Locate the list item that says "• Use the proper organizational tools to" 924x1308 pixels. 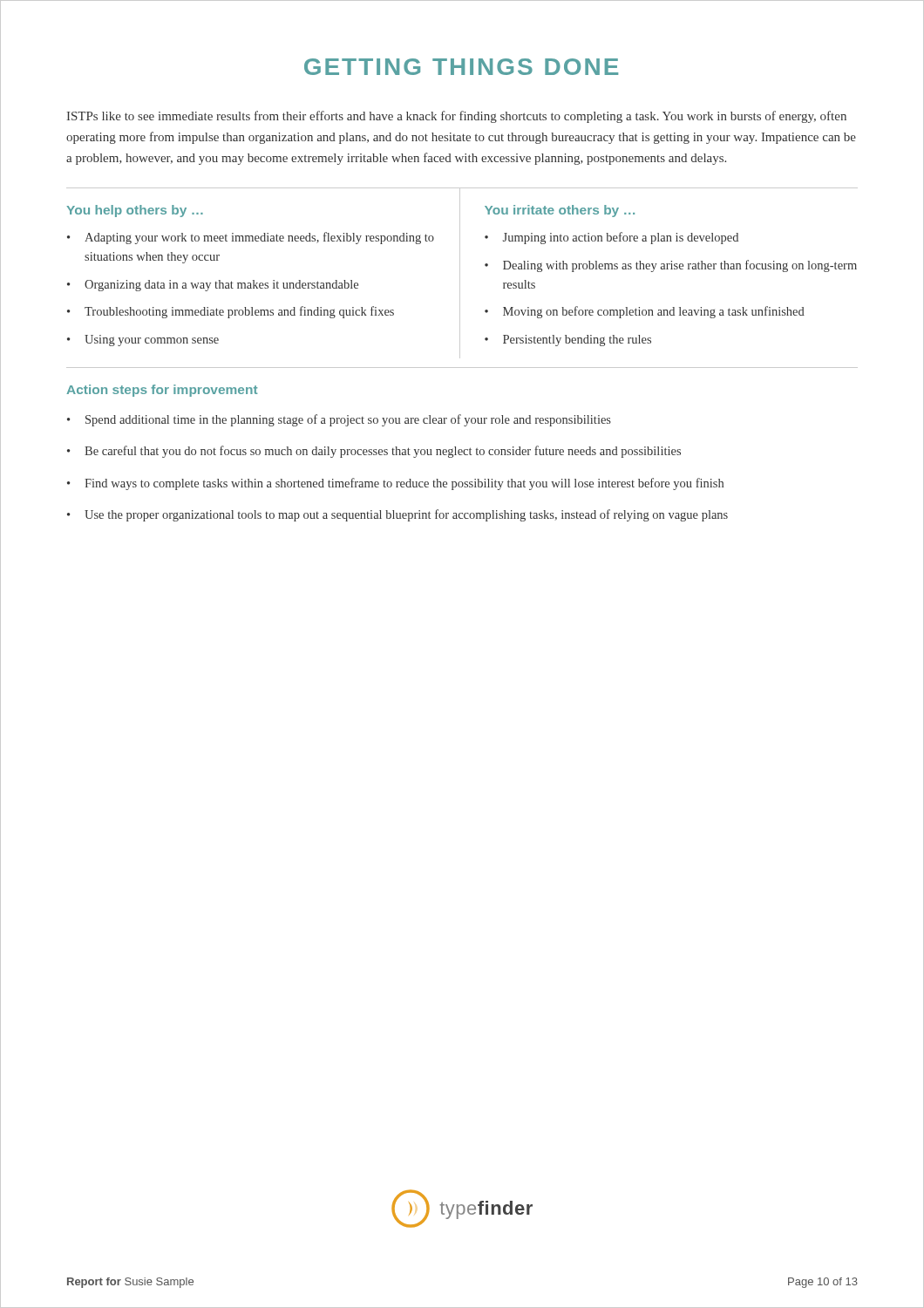coord(397,515)
